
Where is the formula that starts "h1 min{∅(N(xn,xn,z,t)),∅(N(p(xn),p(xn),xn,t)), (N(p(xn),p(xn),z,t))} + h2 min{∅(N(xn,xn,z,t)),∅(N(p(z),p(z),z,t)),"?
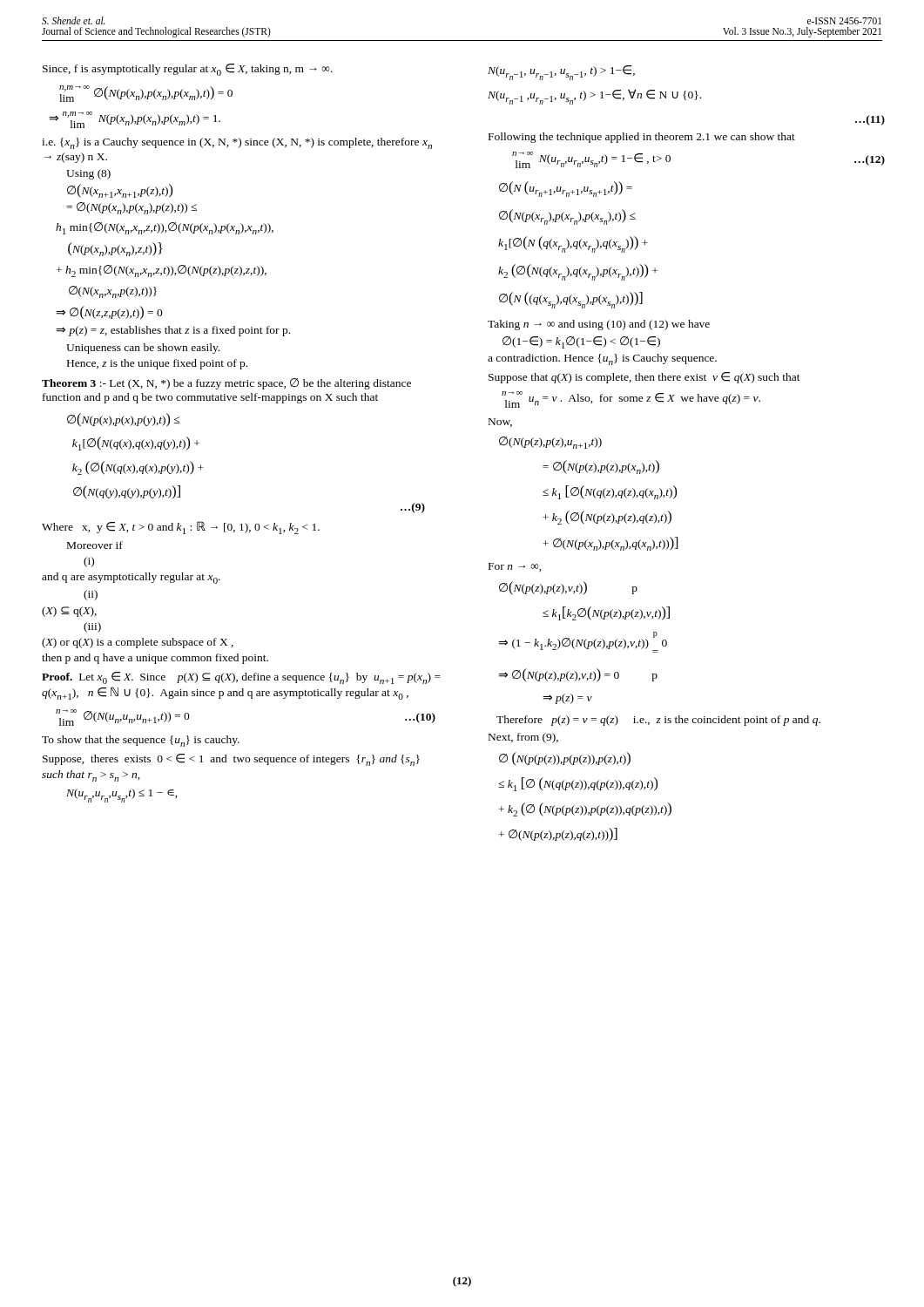tap(165, 260)
